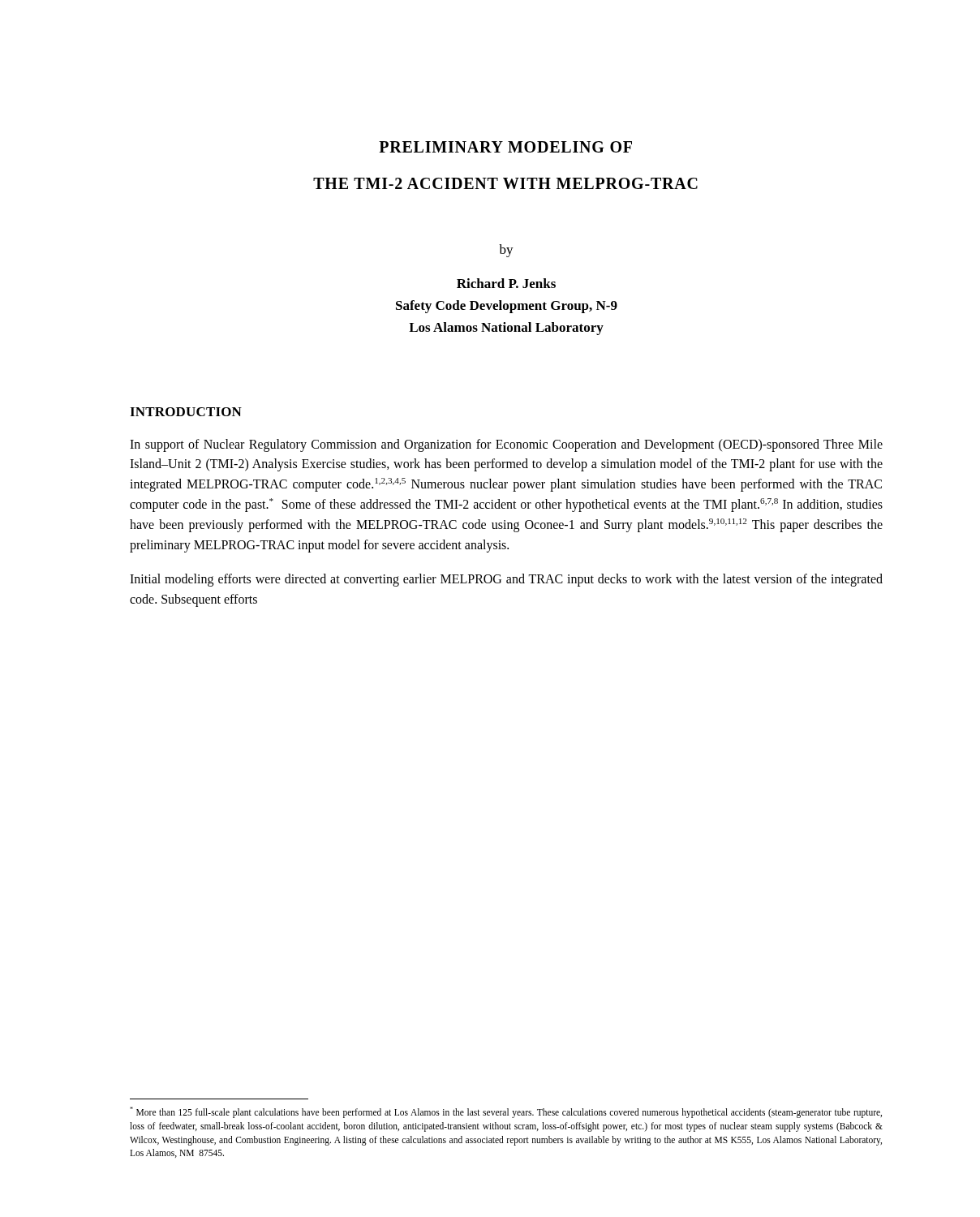Select the footnote
This screenshot has height=1217, width=980.
tap(506, 1132)
